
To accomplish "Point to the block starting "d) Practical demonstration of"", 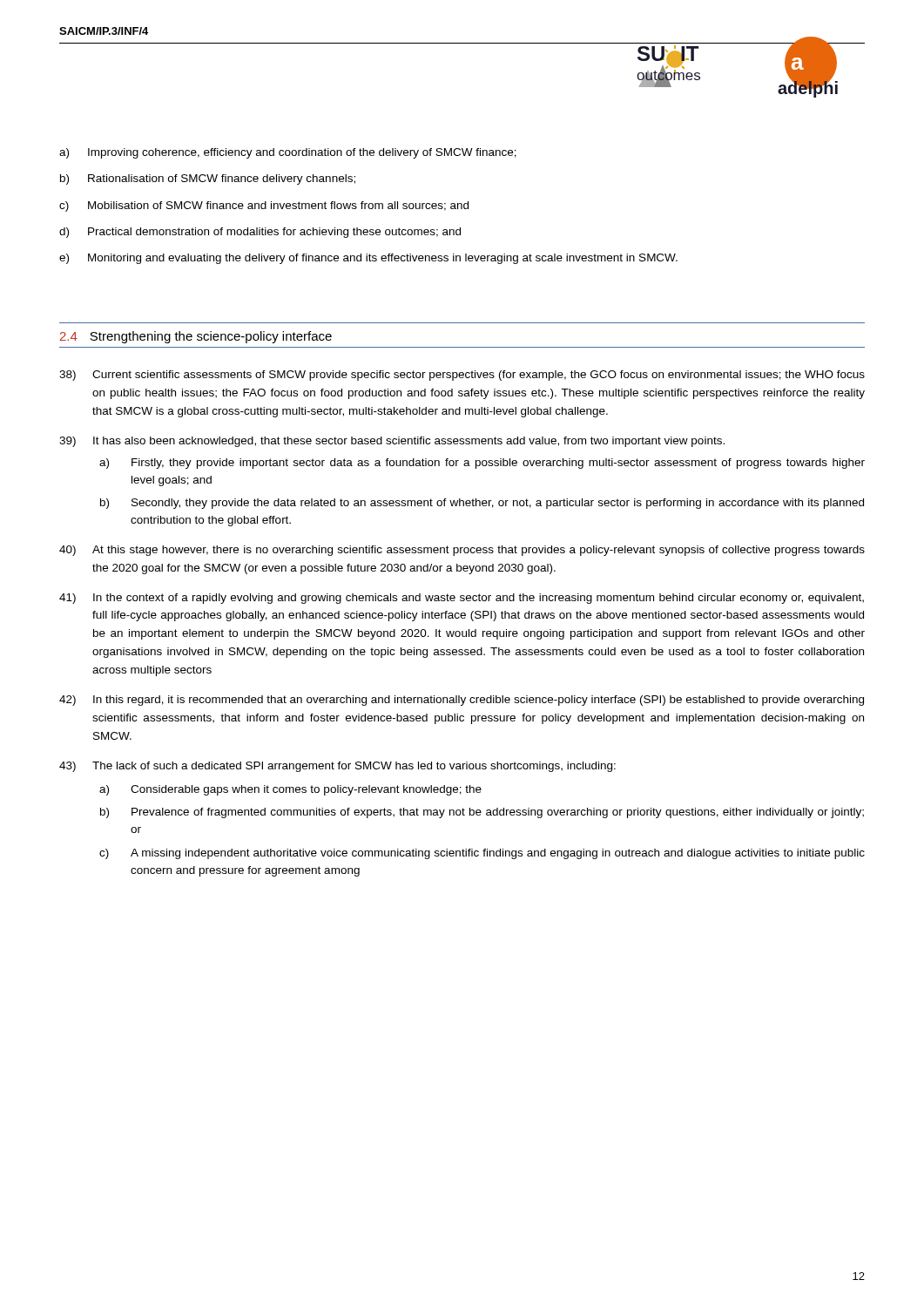I will point(462,232).
